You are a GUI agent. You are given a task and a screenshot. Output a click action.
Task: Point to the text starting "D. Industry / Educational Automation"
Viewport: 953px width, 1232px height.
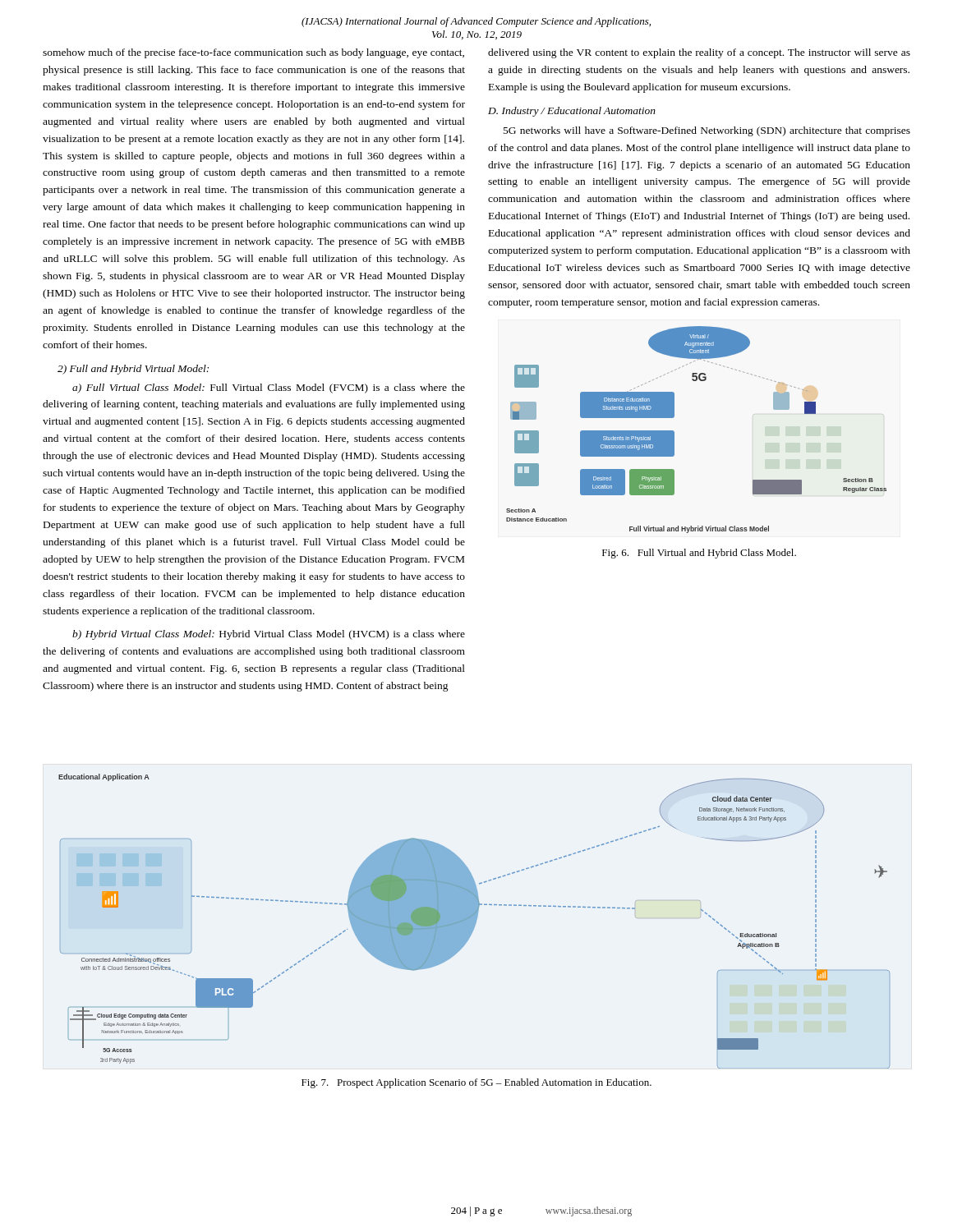point(572,110)
